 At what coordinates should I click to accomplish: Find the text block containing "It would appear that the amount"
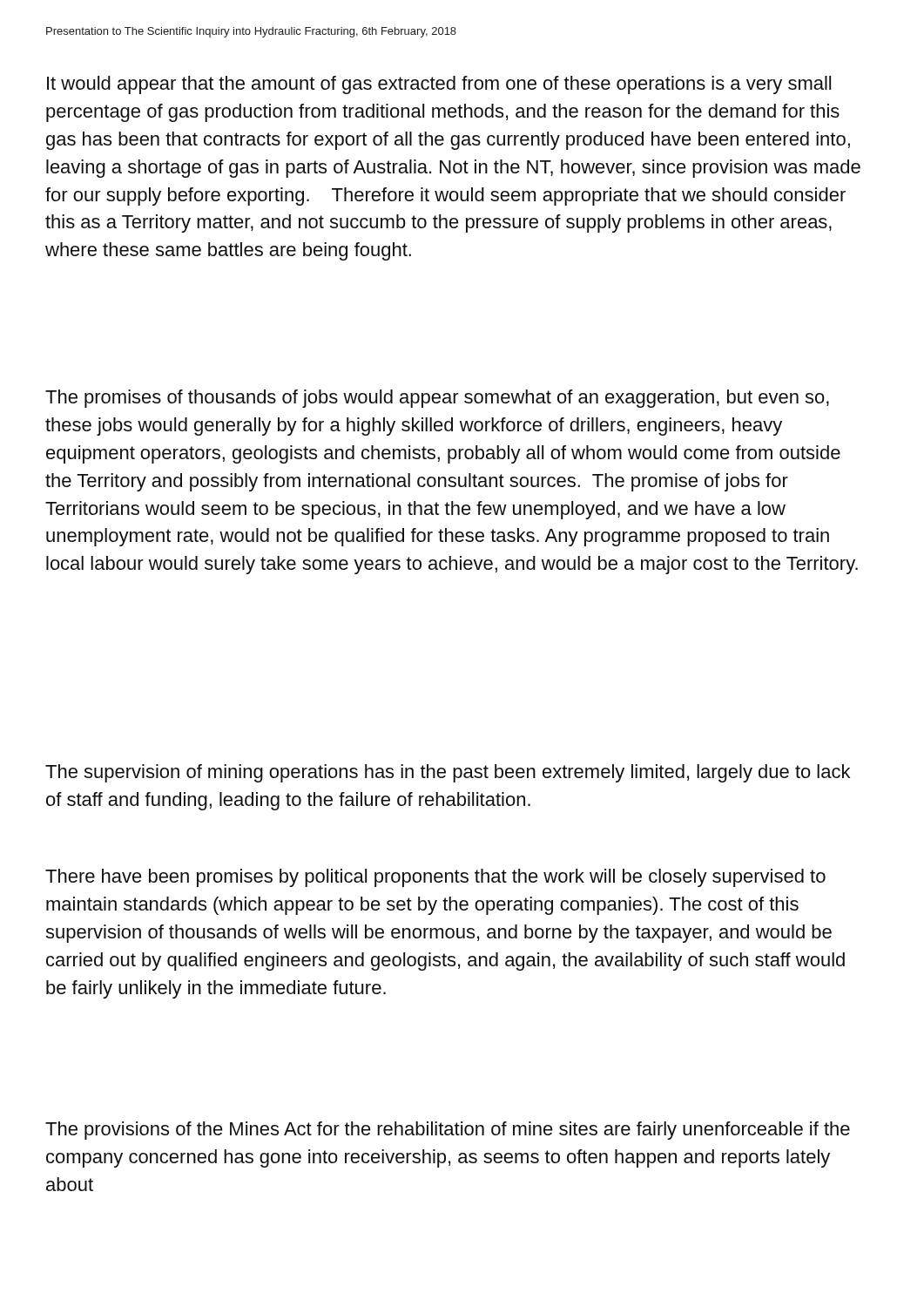pyautogui.click(x=453, y=167)
